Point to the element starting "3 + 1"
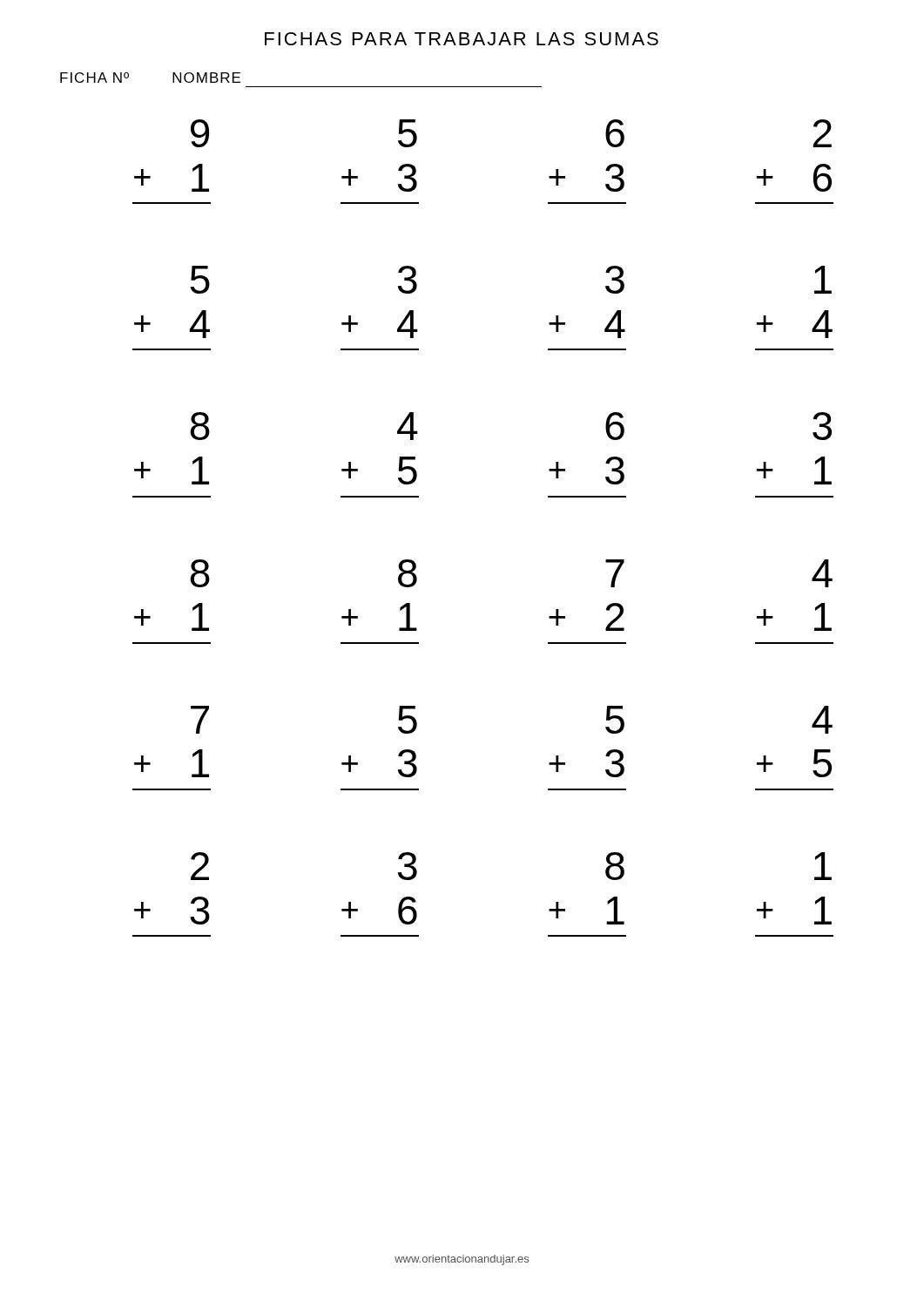Screen dimensions: 1307x924 (822, 426)
